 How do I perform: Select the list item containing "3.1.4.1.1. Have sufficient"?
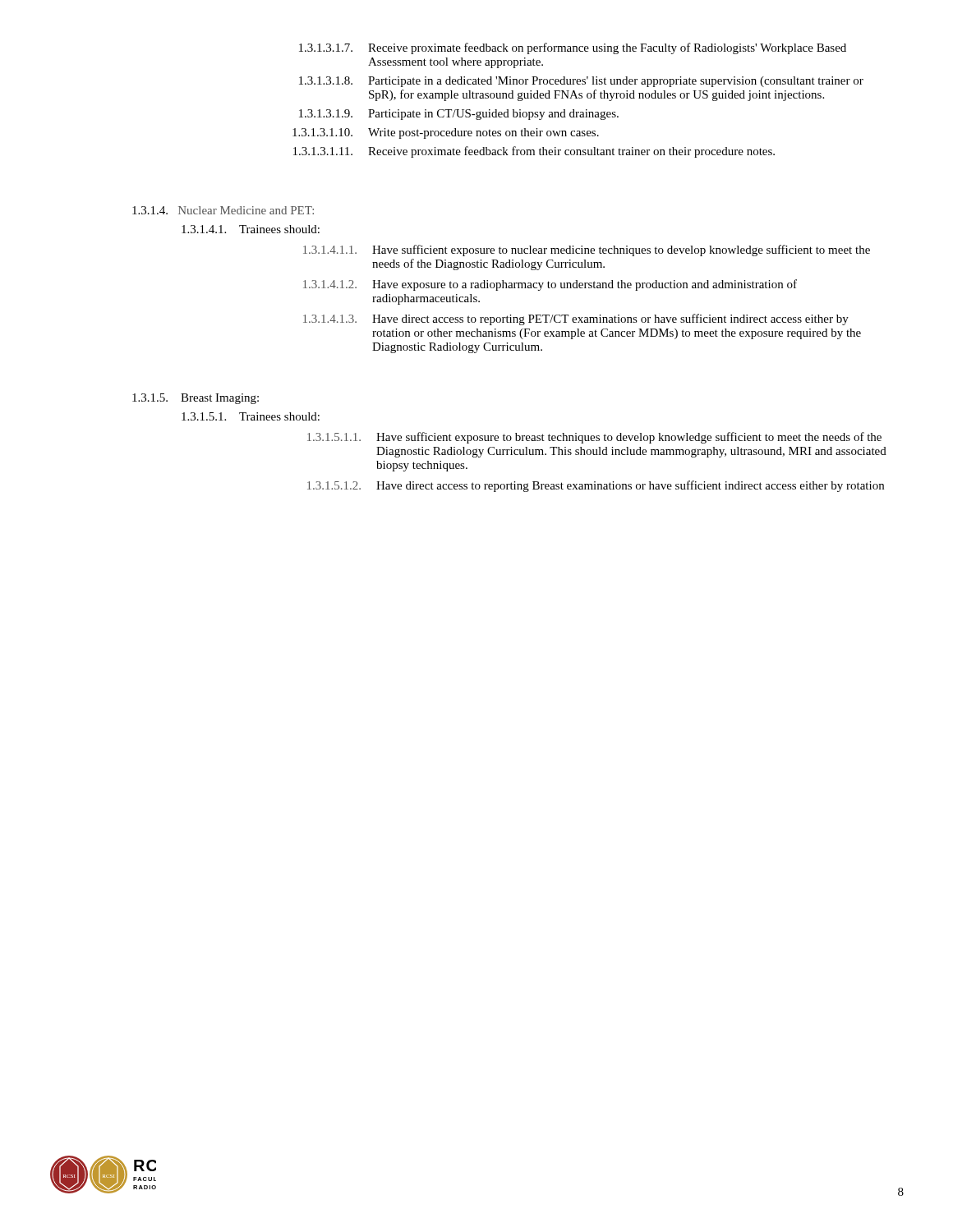click(559, 257)
